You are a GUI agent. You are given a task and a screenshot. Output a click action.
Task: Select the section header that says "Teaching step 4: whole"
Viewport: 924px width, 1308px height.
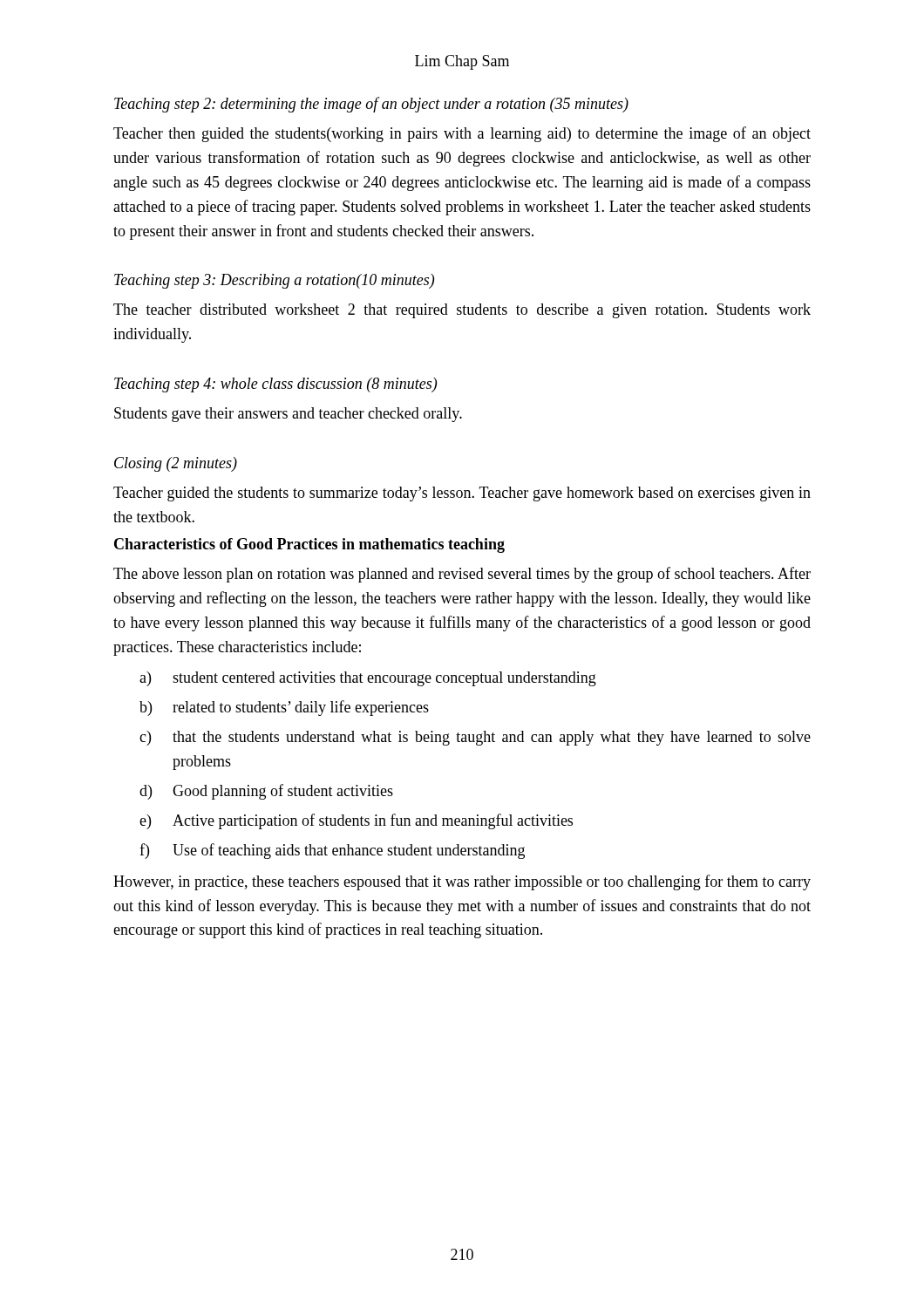tap(275, 385)
